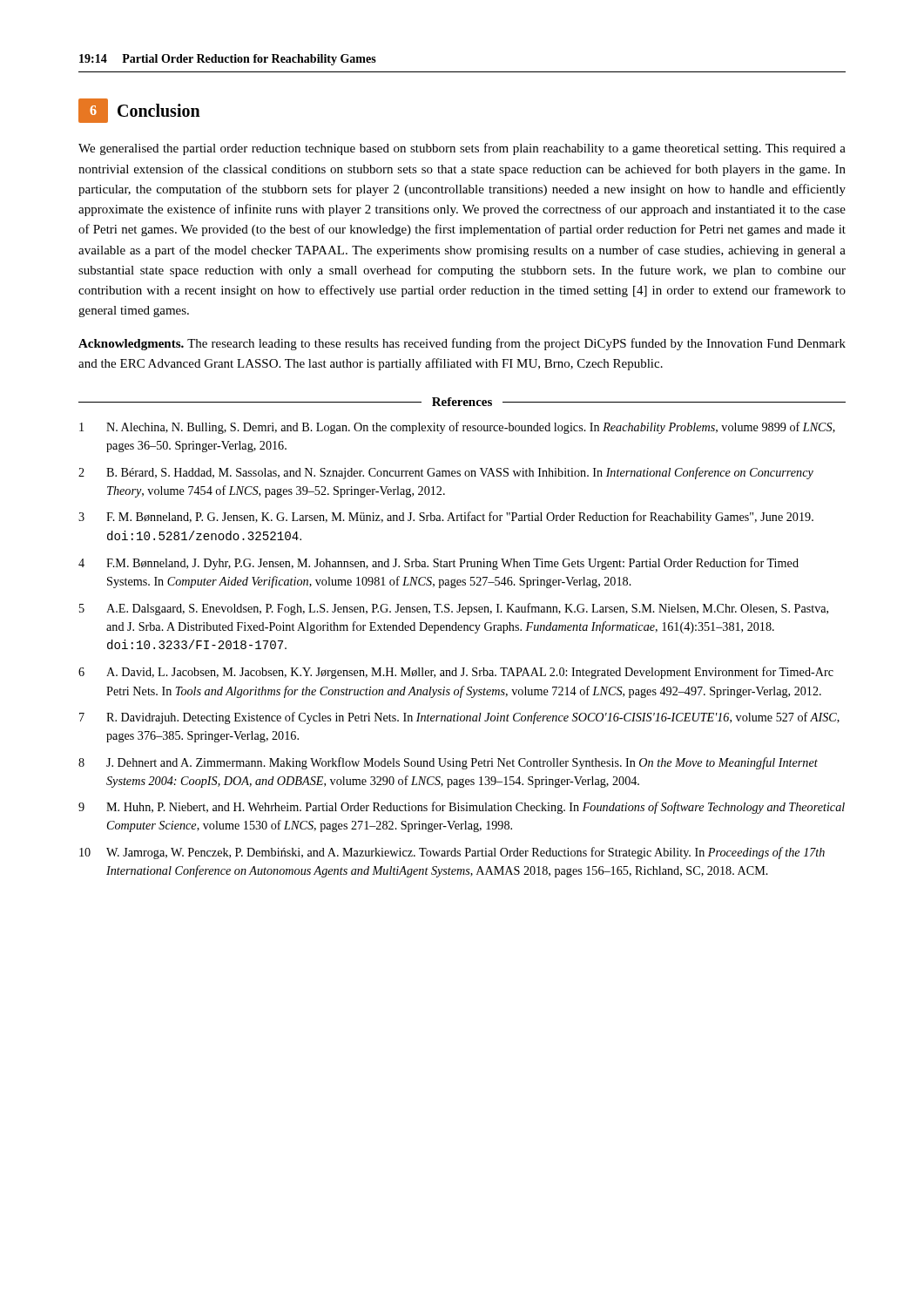
Task: Where is the passage that starts "We generalised the partial order"?
Action: pos(462,230)
